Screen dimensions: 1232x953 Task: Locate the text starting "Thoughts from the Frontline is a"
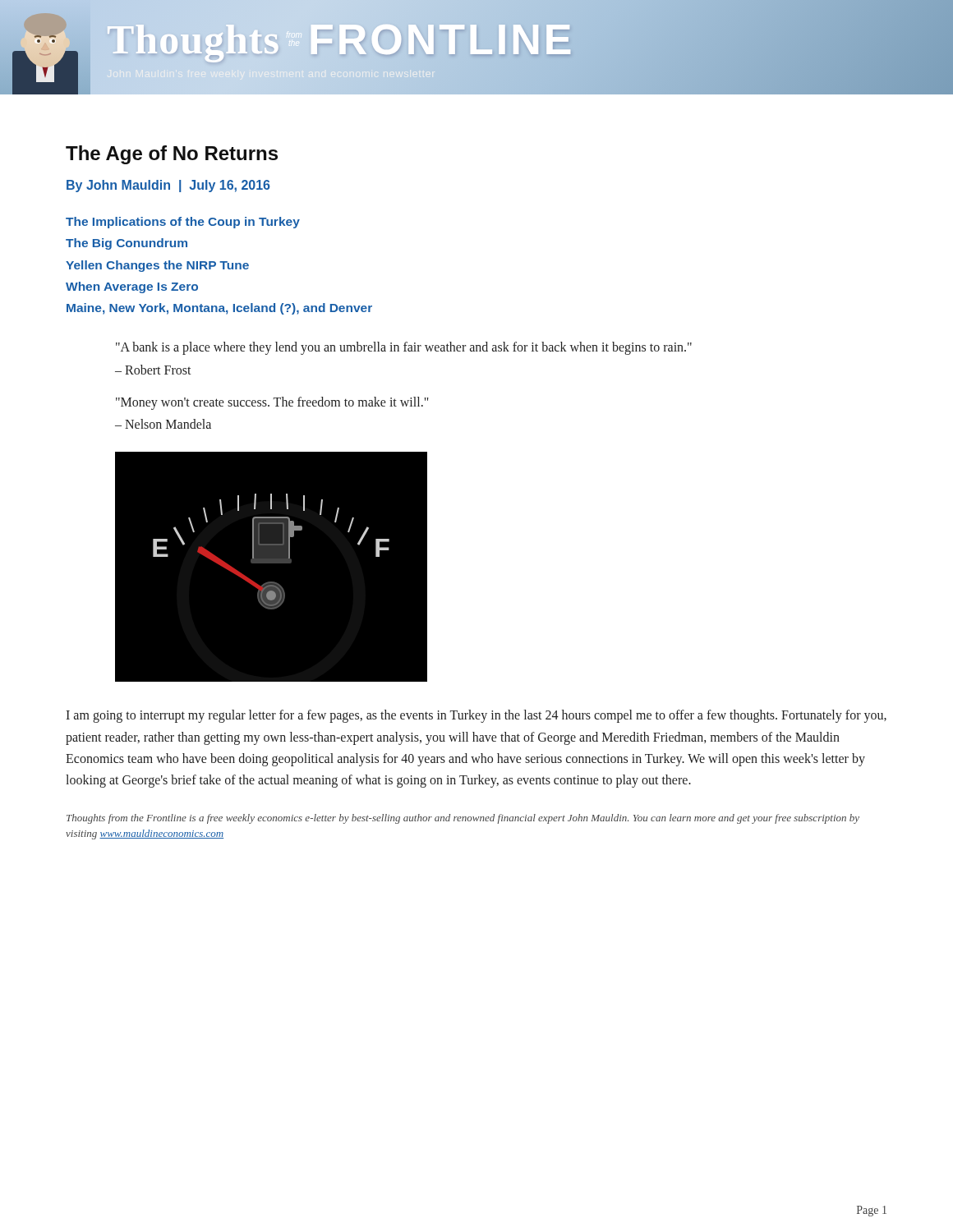point(463,826)
